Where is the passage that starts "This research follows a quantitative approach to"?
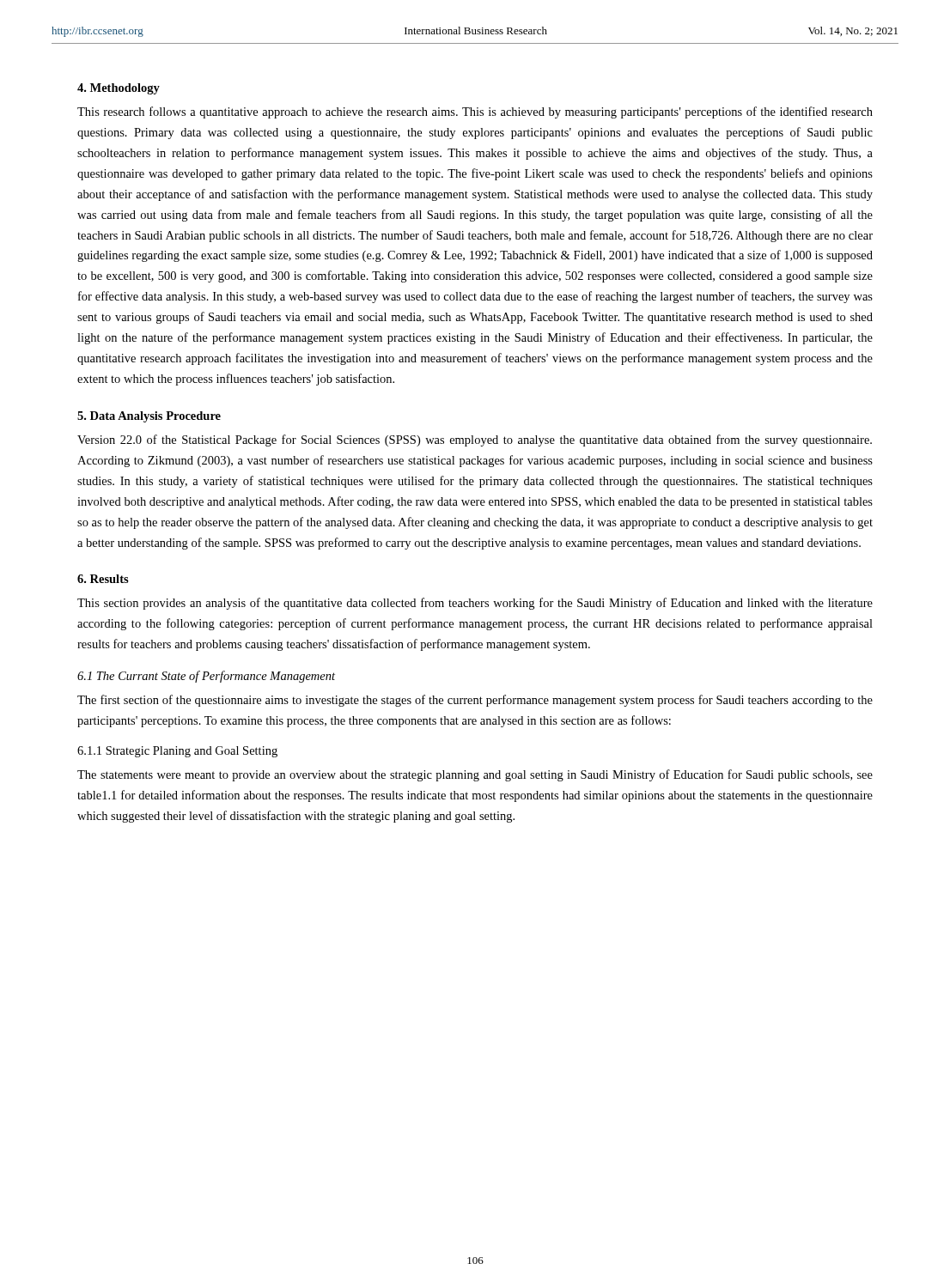The width and height of the screenshot is (950, 1288). 475,246
